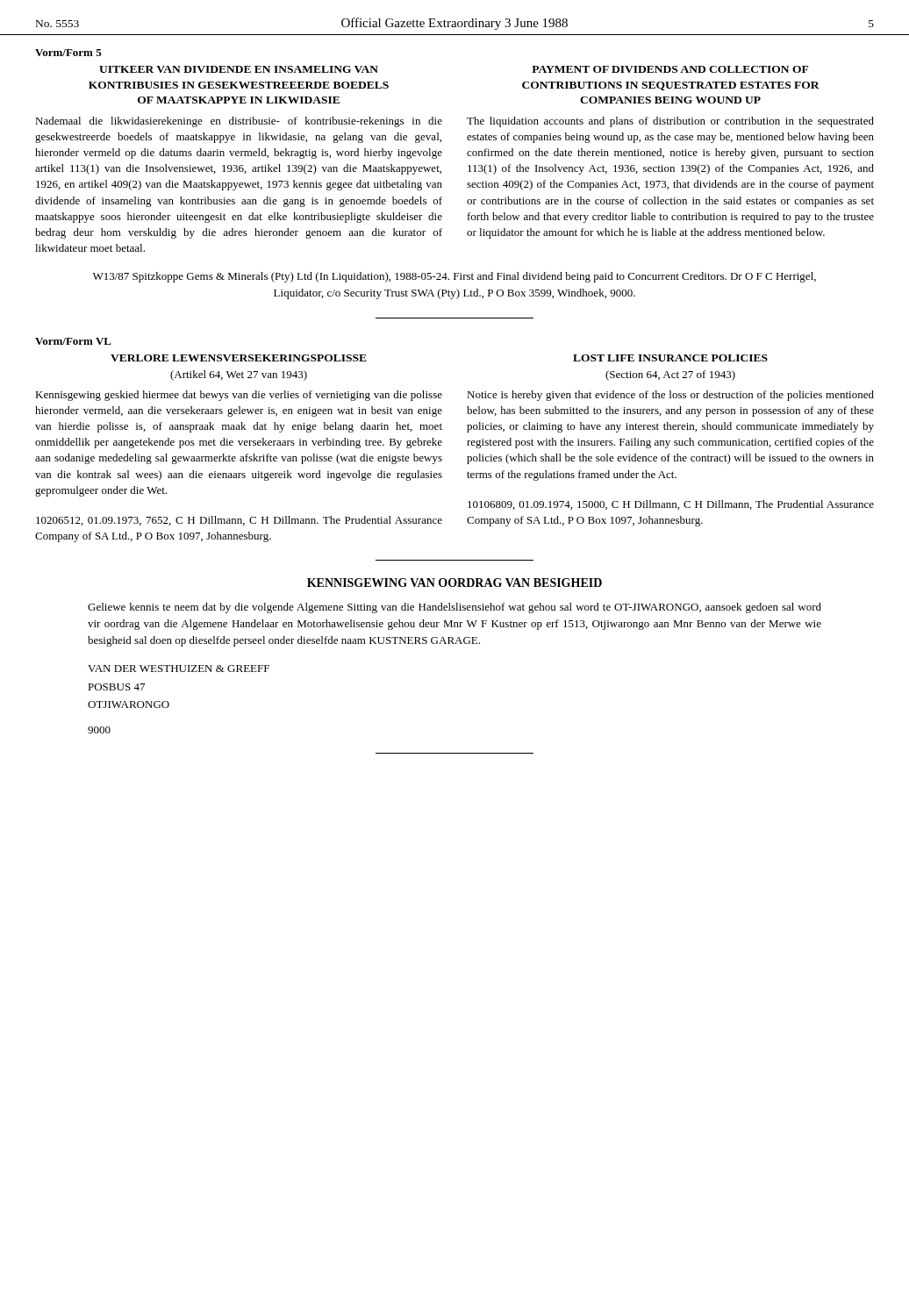
Task: Point to the text starting "KENNISGEWING VAN OORDRAG VAN BESIGHEID"
Action: pyautogui.click(x=454, y=583)
